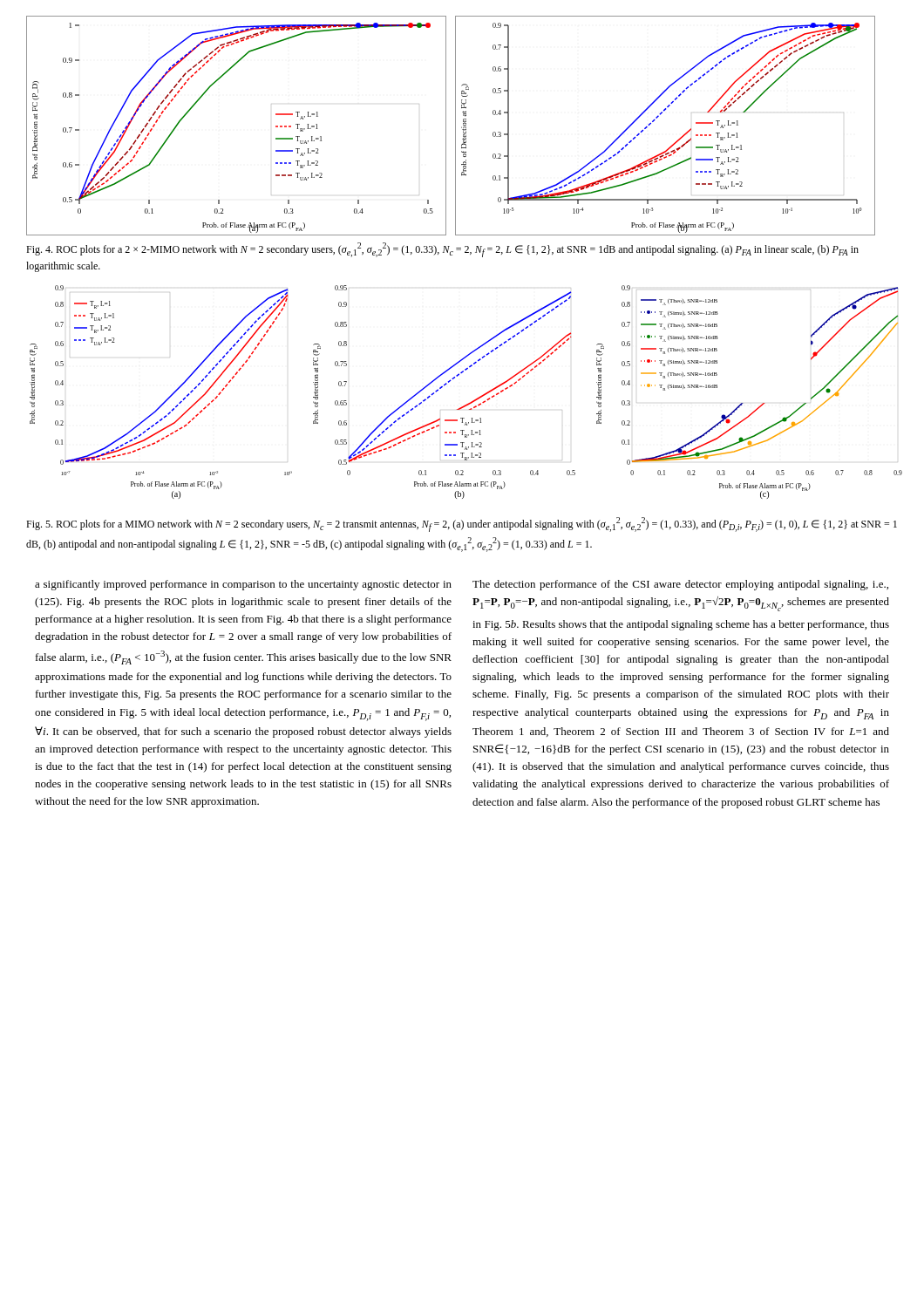Where is the caption that starts "Fig. 5. ROC plots for a MIMO network"?
The height and width of the screenshot is (1308, 924).
click(462, 534)
